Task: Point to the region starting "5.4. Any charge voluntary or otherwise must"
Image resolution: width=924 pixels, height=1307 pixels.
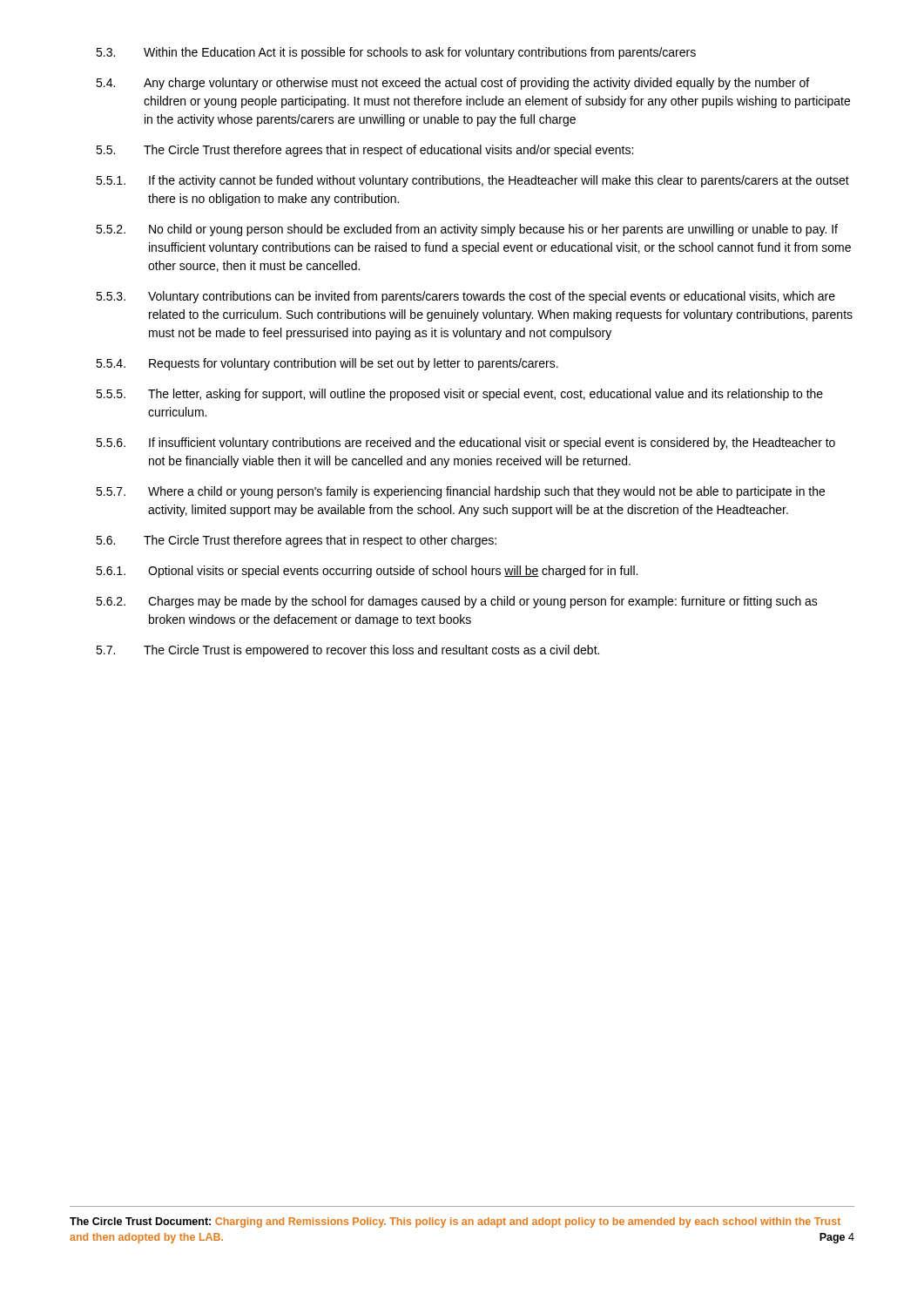Action: click(x=475, y=102)
